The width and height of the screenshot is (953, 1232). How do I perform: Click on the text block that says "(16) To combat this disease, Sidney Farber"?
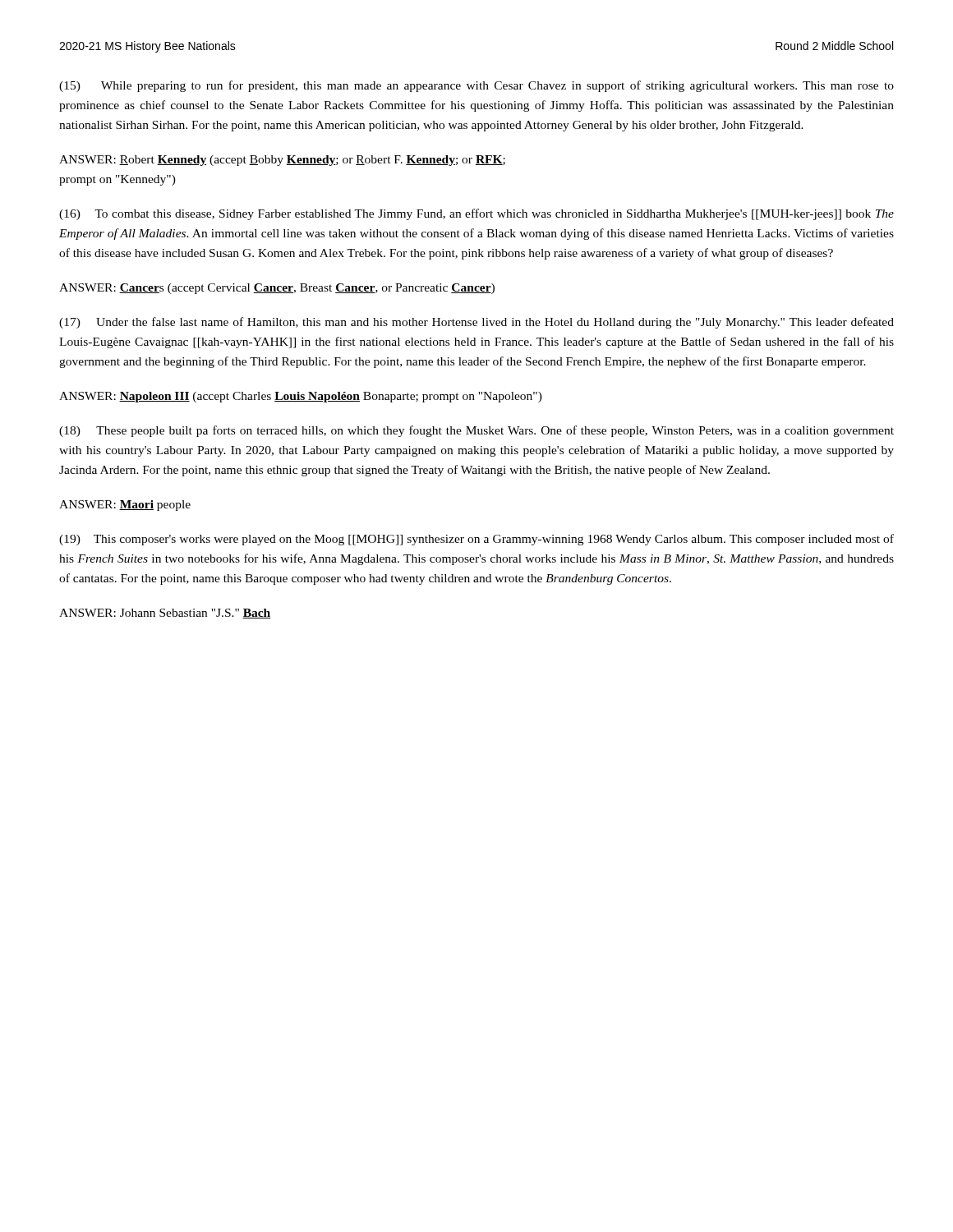476,233
